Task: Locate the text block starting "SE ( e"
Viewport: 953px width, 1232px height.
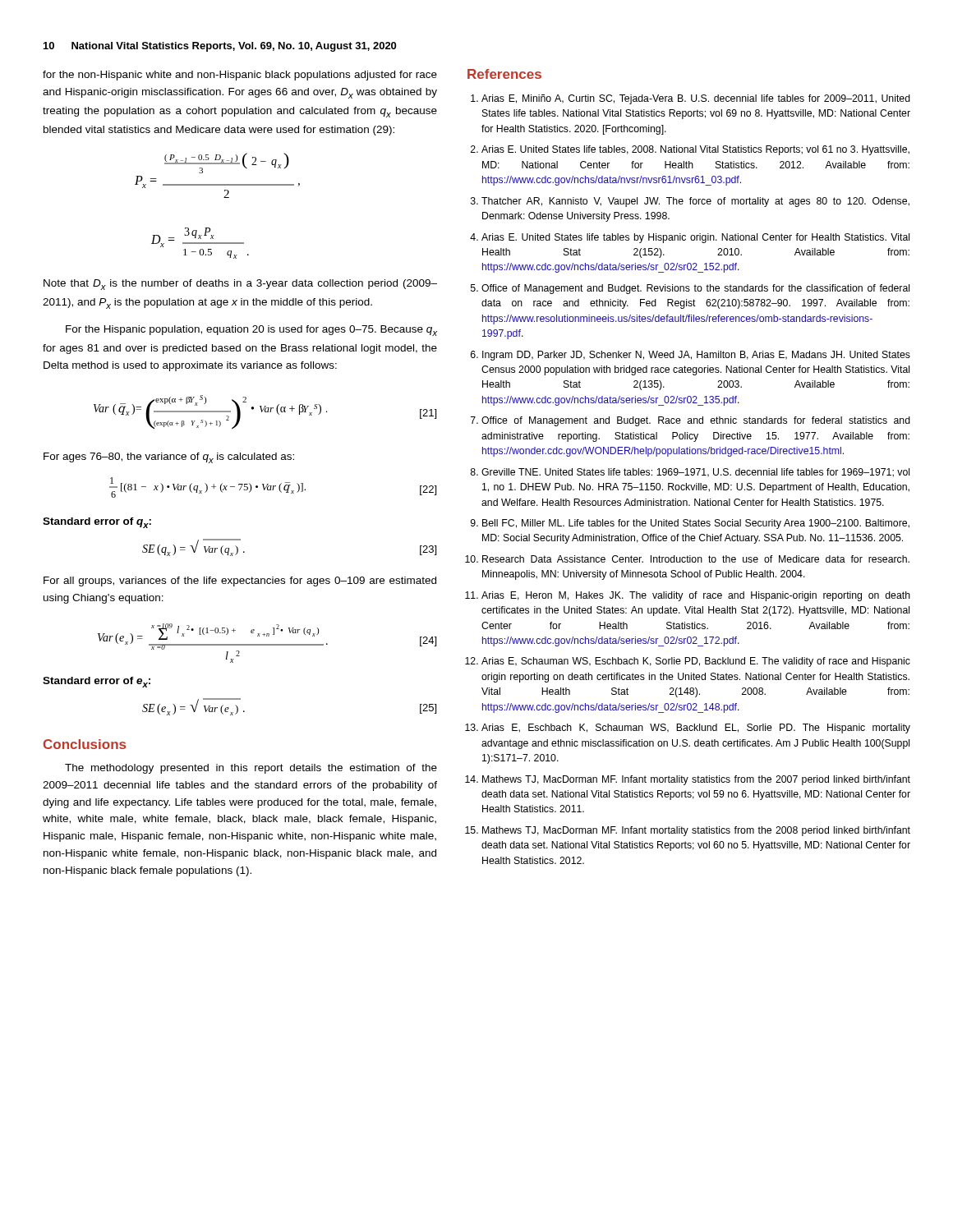Action: tap(240, 708)
